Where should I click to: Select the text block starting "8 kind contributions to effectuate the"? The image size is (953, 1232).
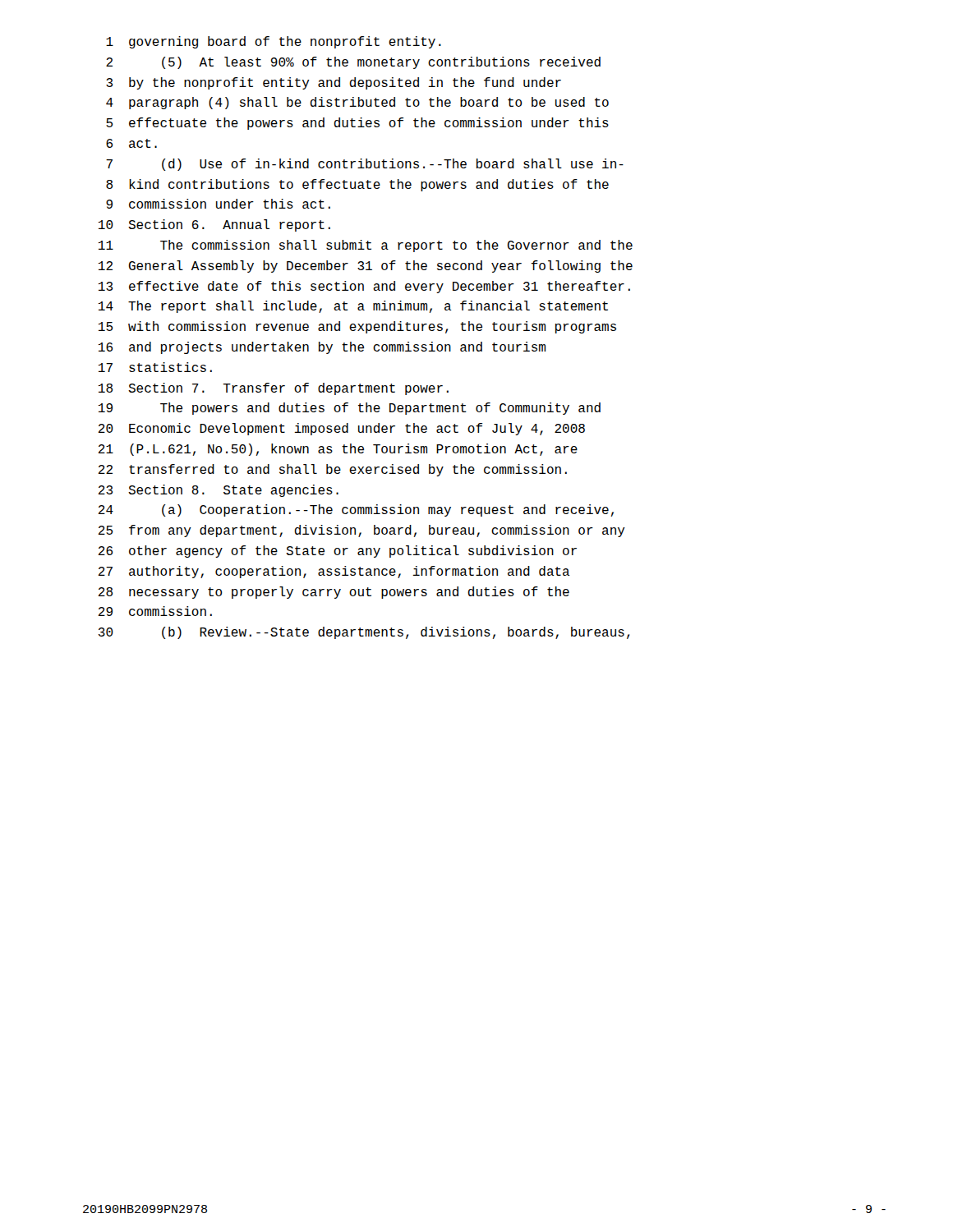[485, 186]
